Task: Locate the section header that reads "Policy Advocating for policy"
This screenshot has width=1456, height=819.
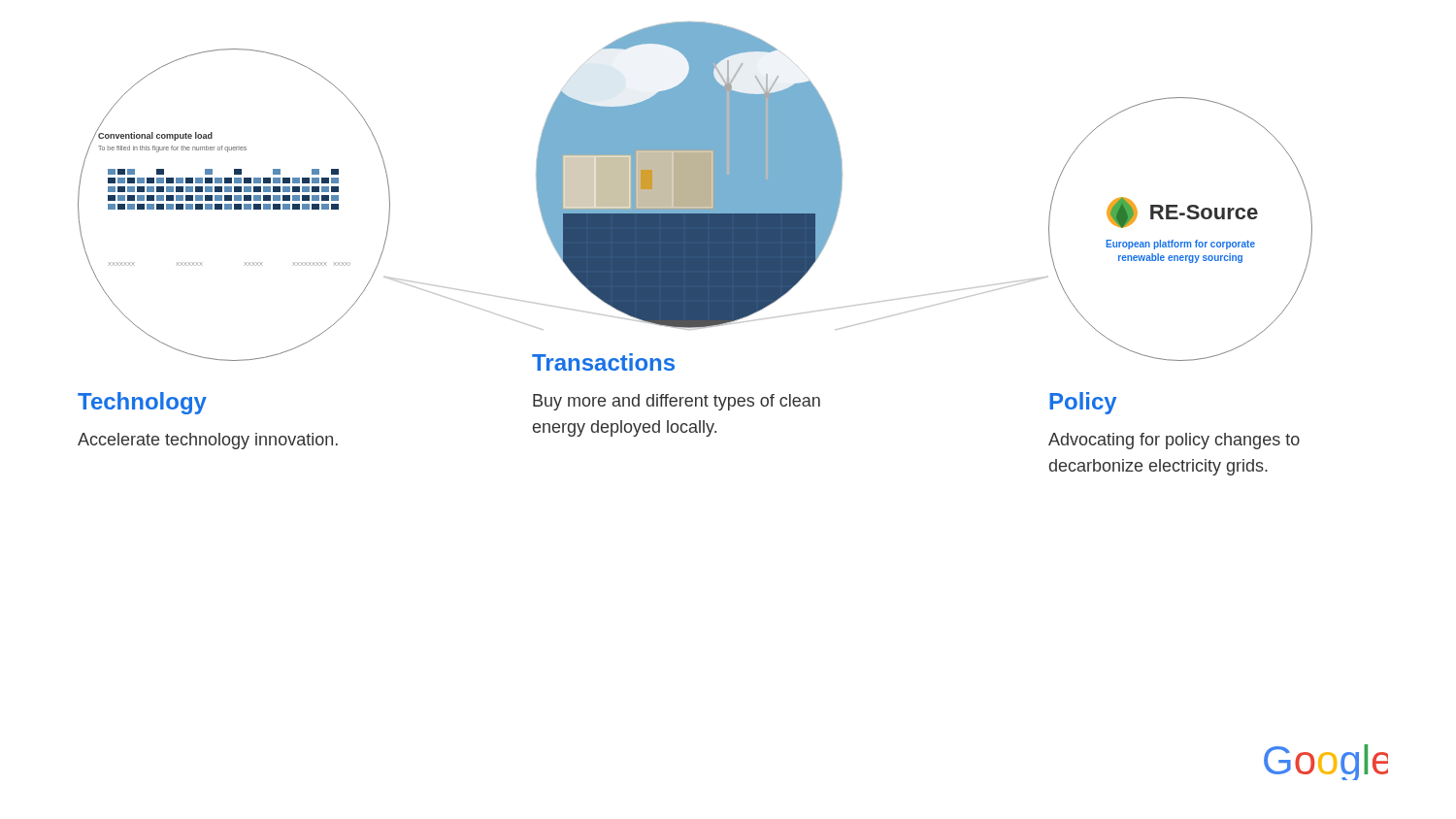Action: (1184, 434)
